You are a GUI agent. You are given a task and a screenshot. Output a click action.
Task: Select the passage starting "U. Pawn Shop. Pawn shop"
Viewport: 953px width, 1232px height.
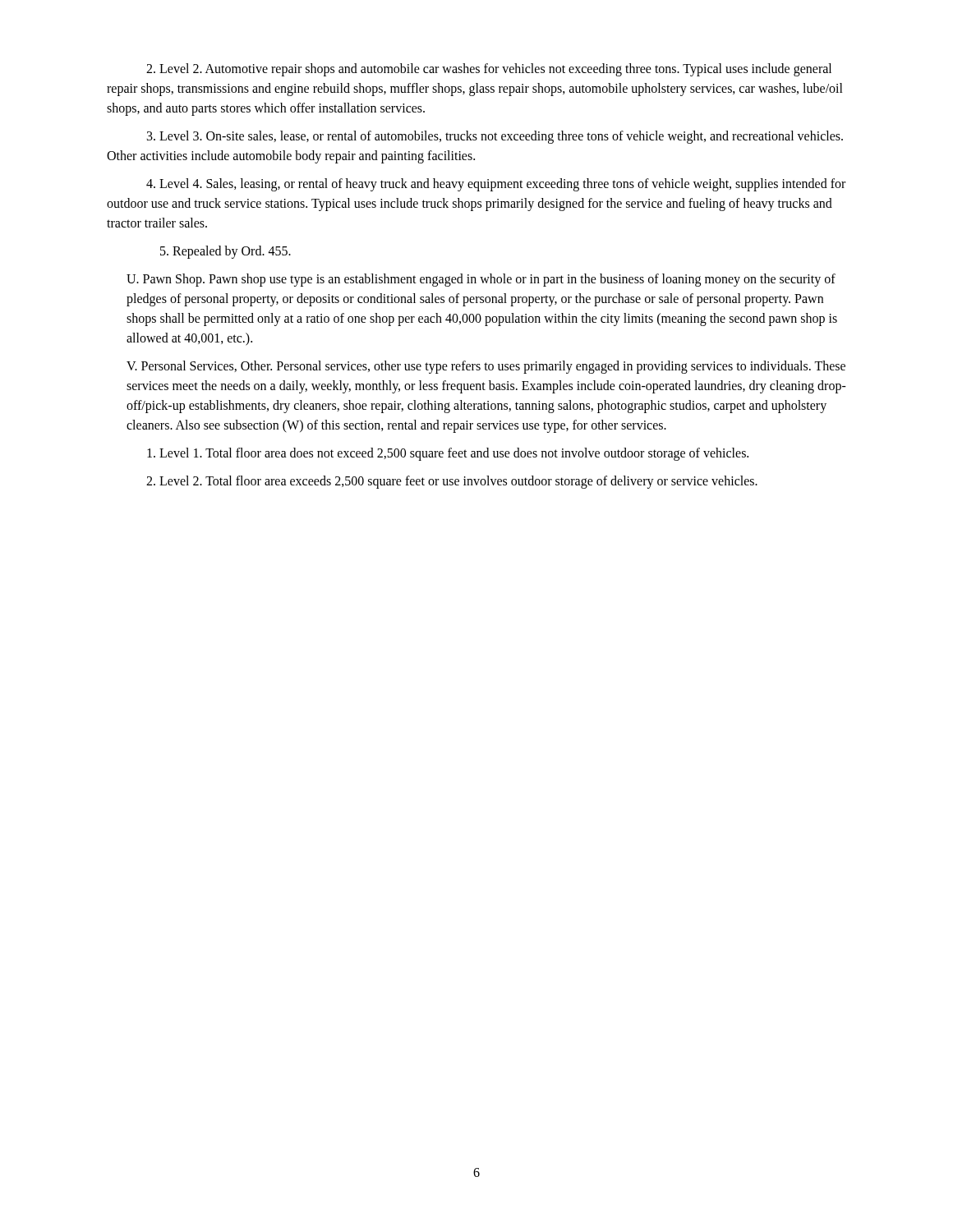click(486, 309)
